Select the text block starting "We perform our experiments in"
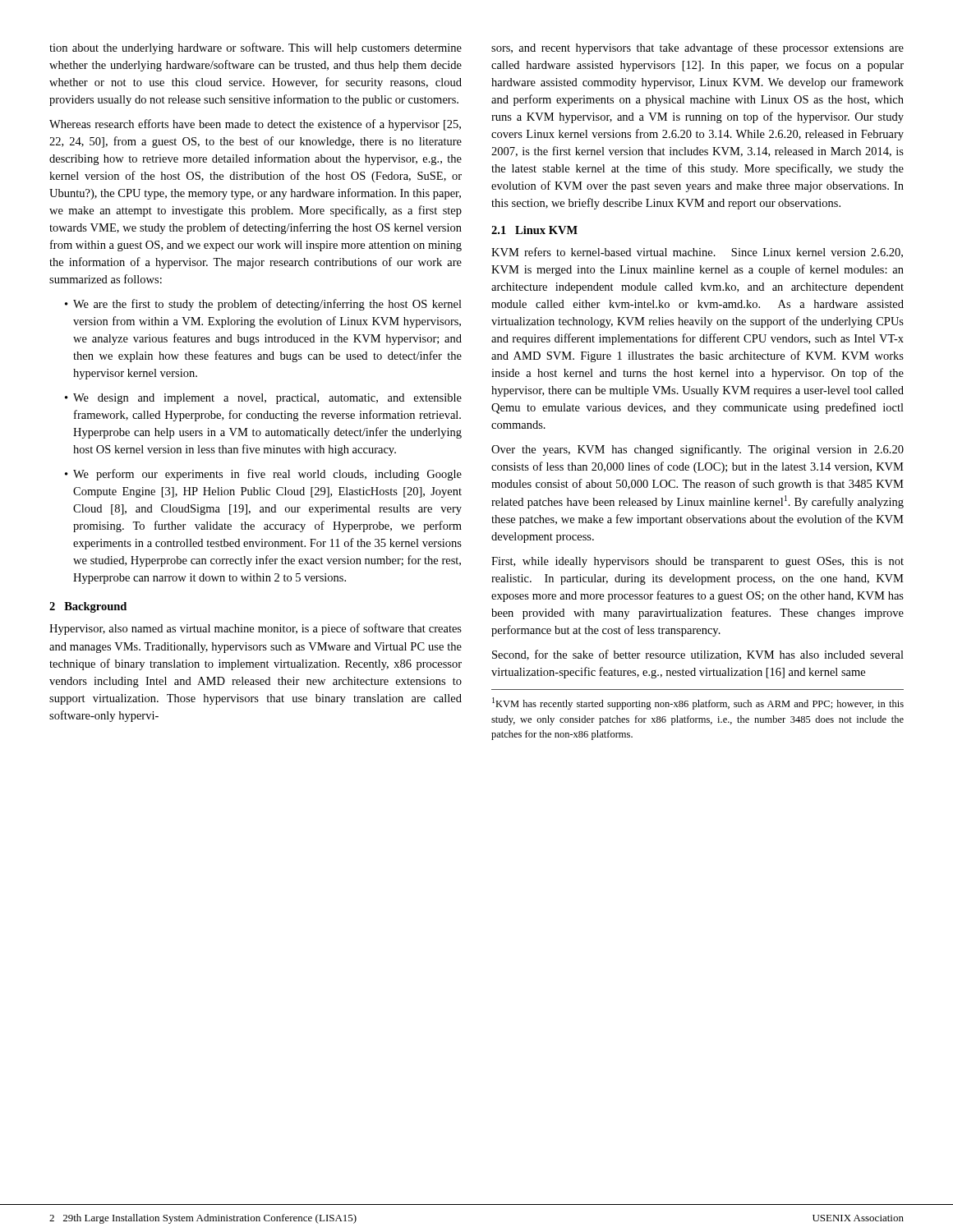This screenshot has width=953, height=1232. [x=267, y=526]
